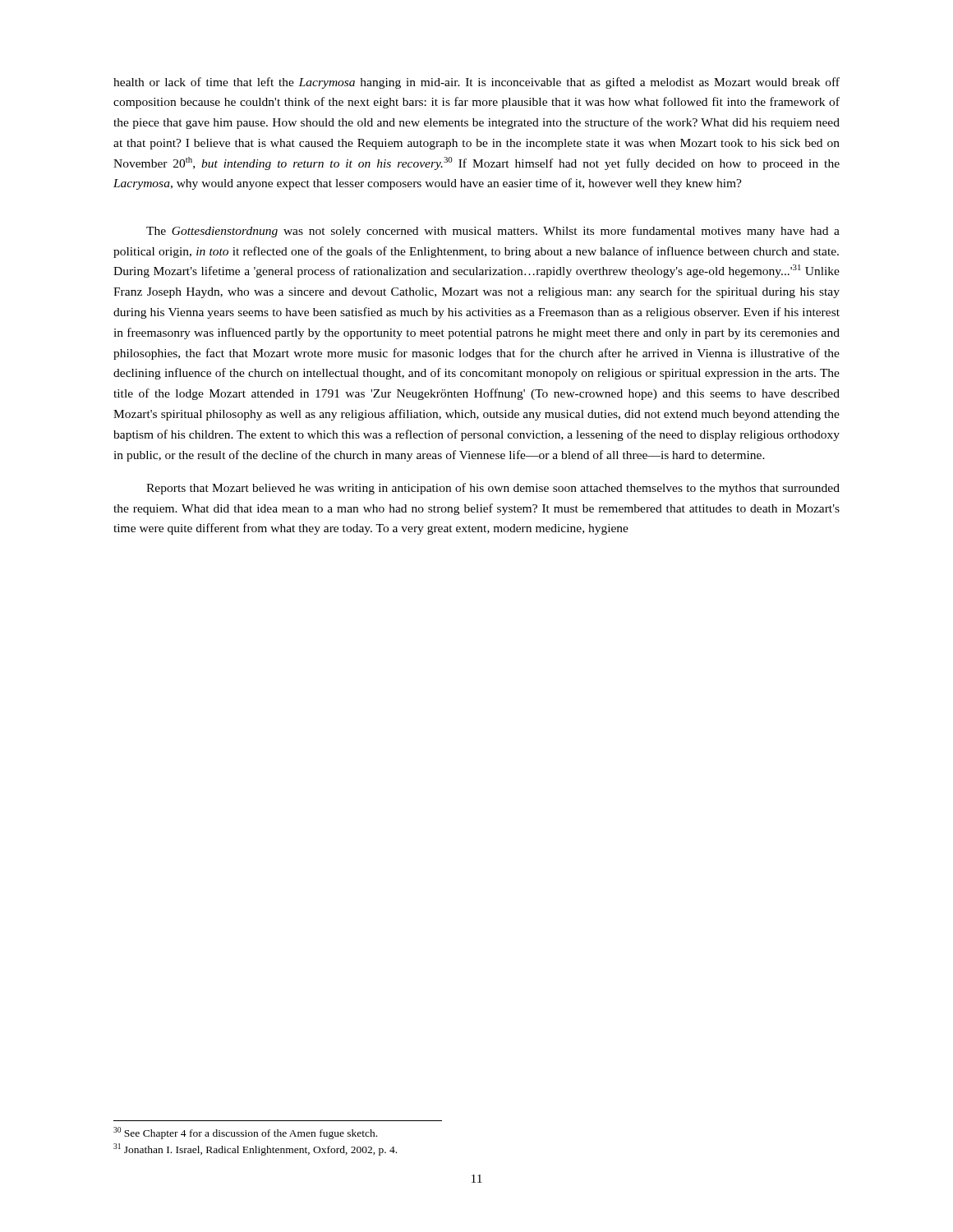Navigate to the text starting "health or lack of time that"

[x=476, y=133]
